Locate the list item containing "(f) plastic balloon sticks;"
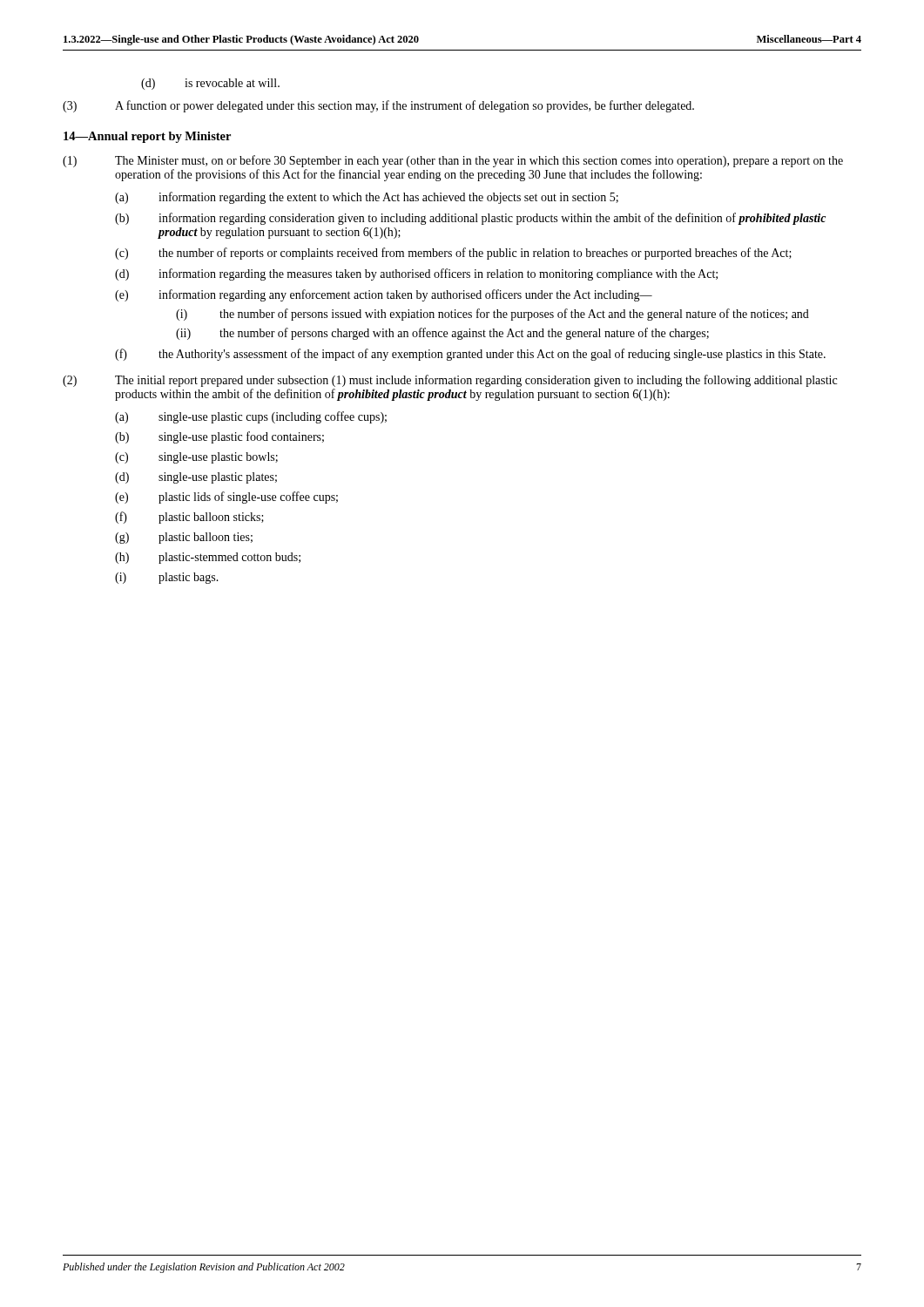The width and height of the screenshot is (924, 1307). [x=189, y=518]
